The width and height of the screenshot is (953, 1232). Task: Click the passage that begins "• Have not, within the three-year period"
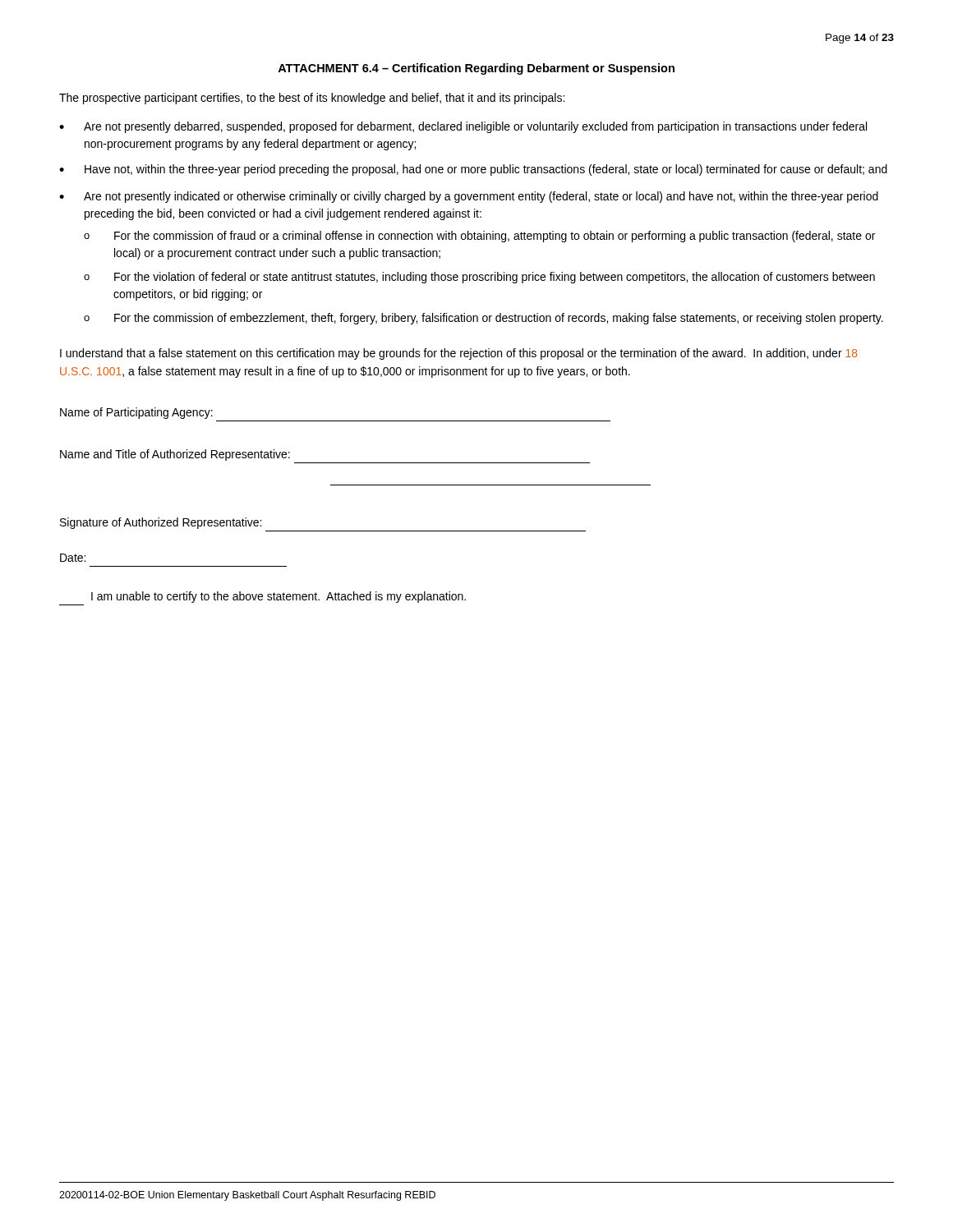(476, 171)
